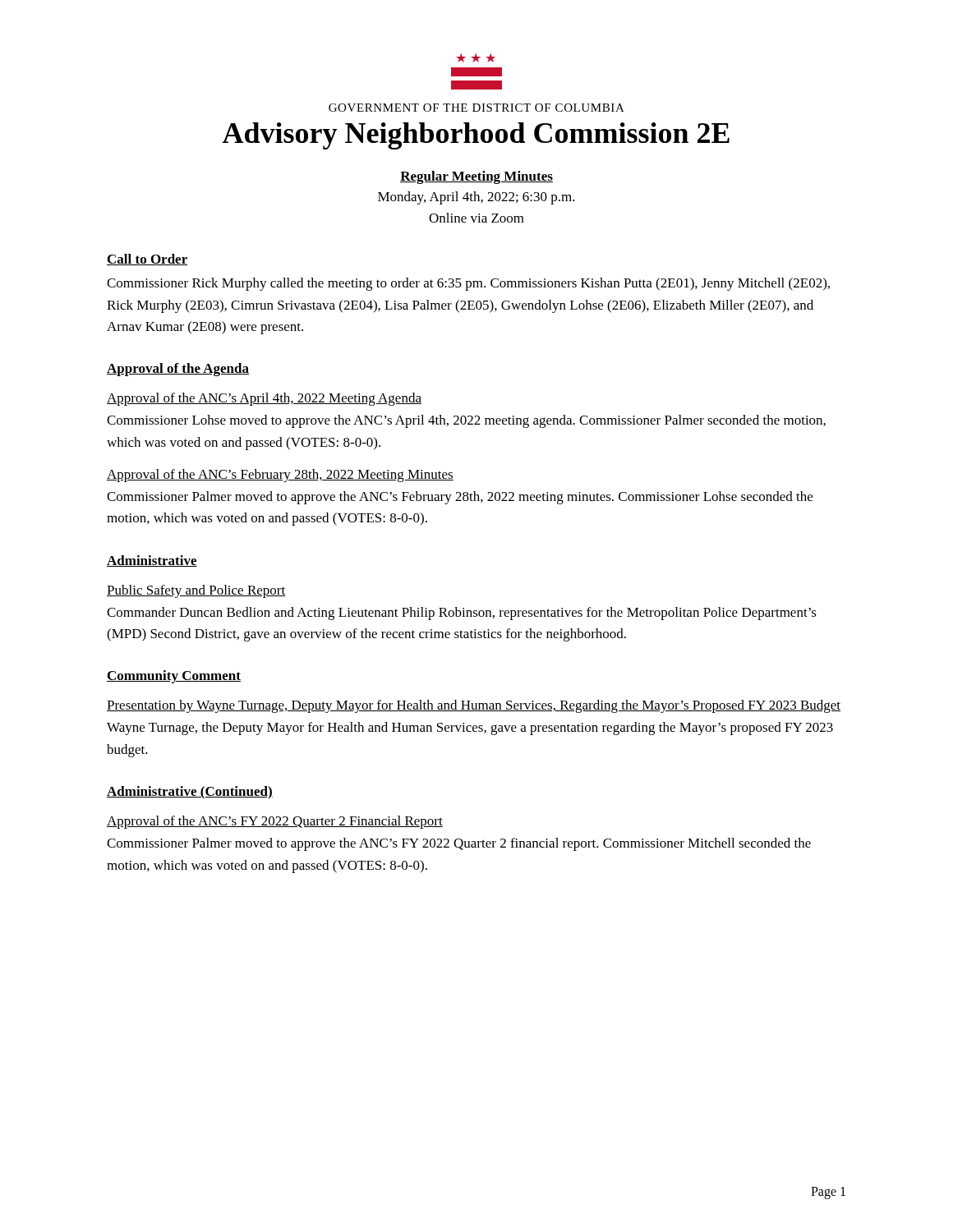Navigate to the element starting "Administrative (Continued)"

pyautogui.click(x=190, y=791)
